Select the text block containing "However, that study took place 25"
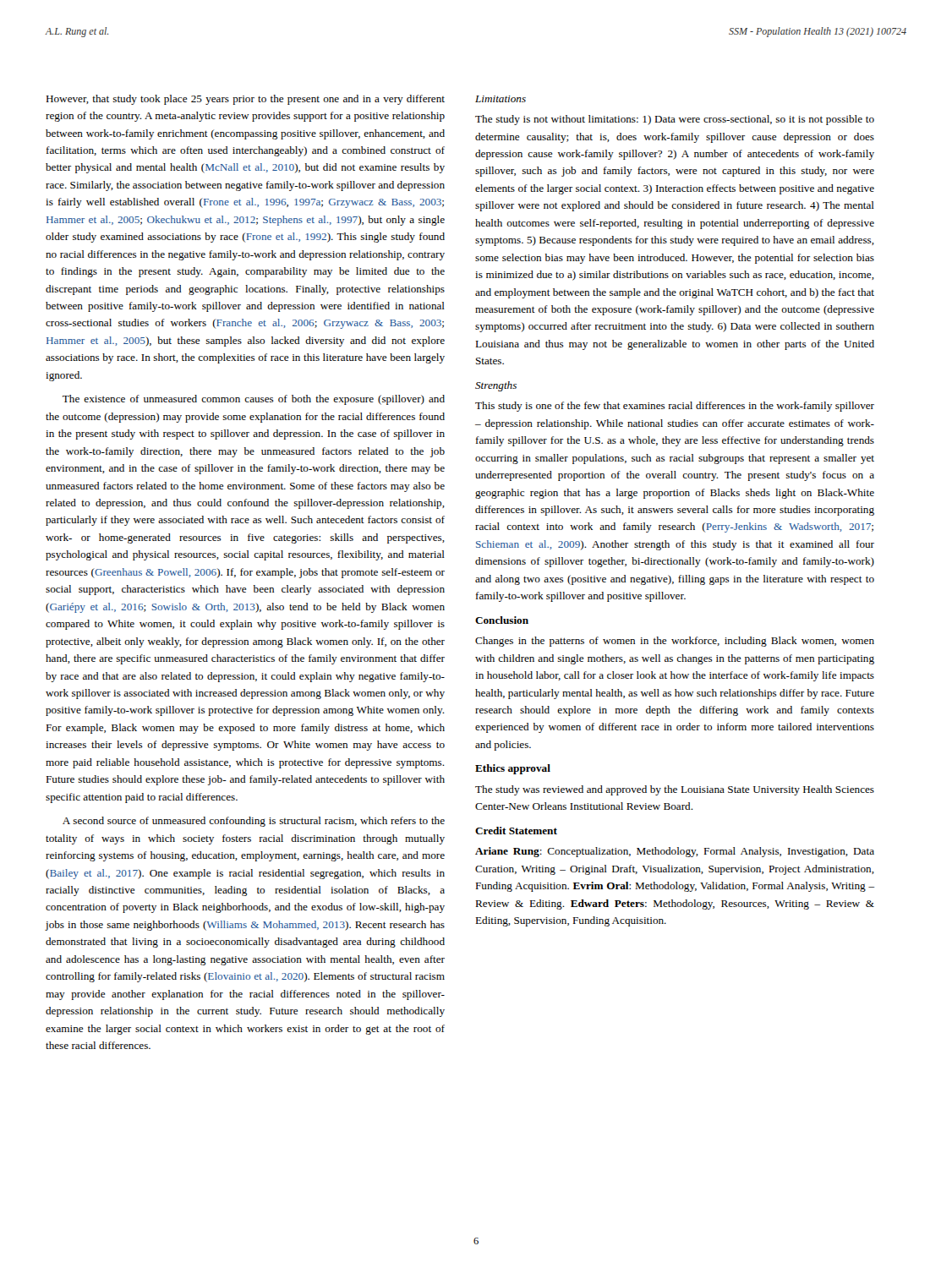952x1268 pixels. pos(245,237)
